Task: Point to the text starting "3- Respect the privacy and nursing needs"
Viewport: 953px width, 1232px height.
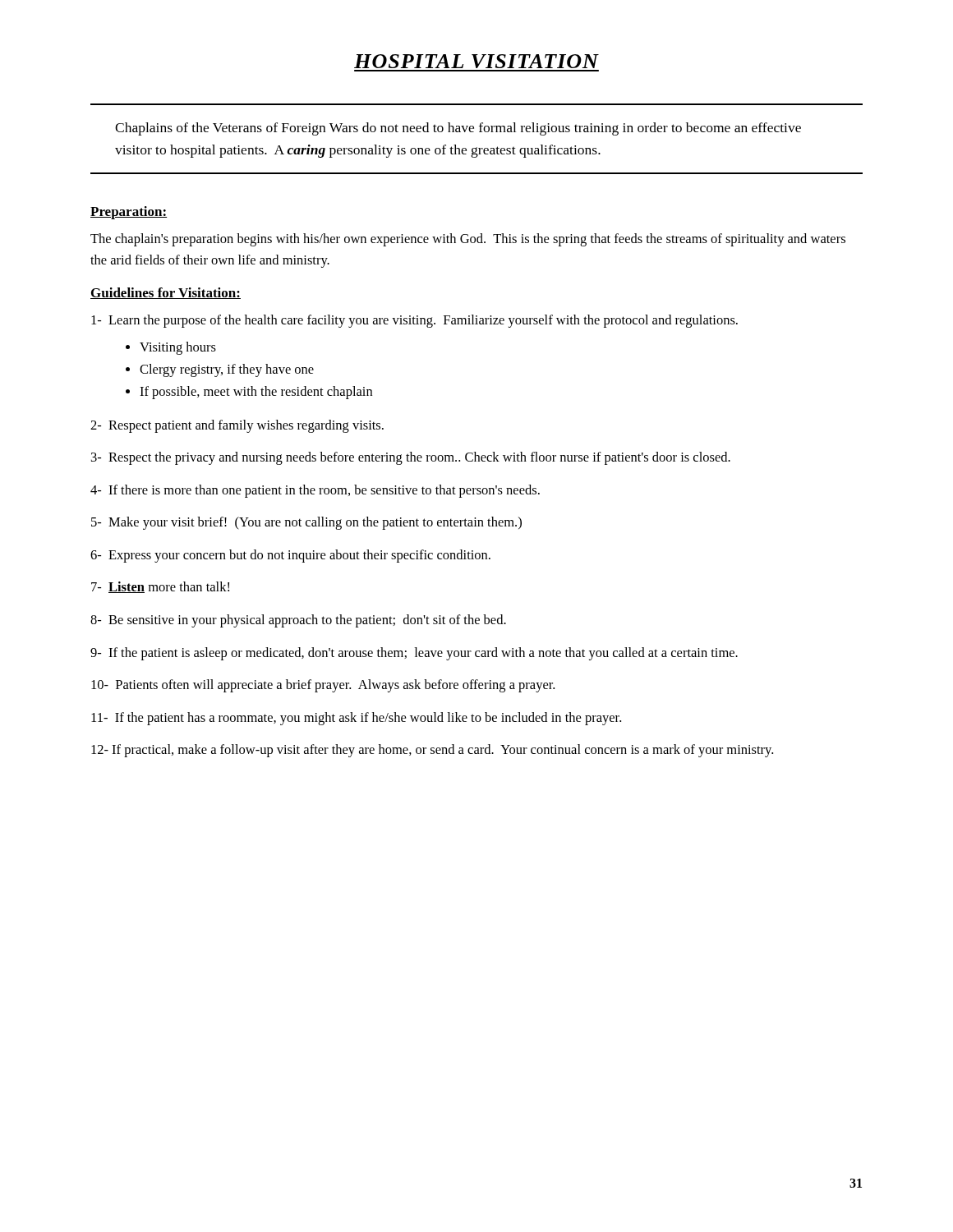Action: pyautogui.click(x=411, y=457)
